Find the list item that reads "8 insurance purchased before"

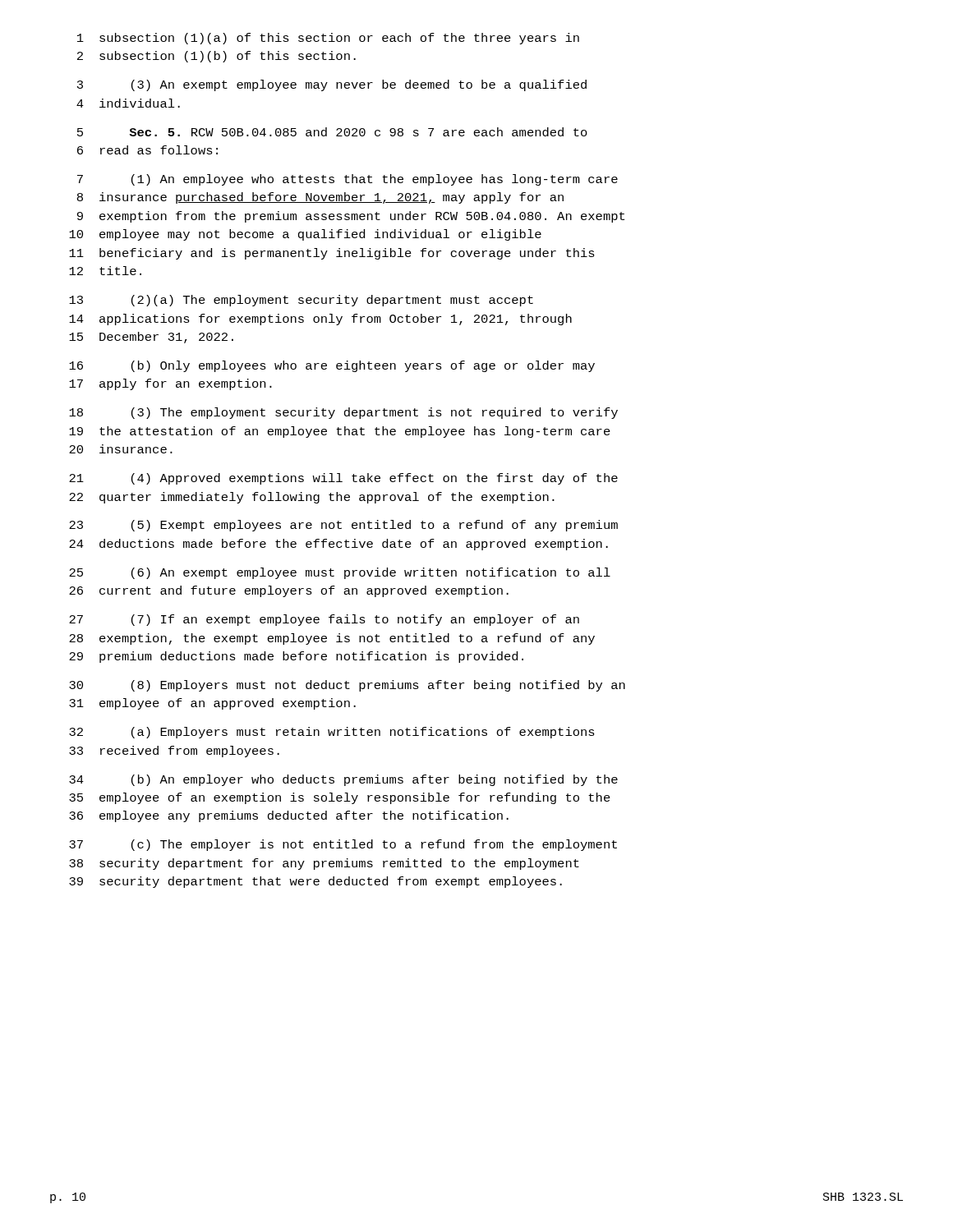476,198
